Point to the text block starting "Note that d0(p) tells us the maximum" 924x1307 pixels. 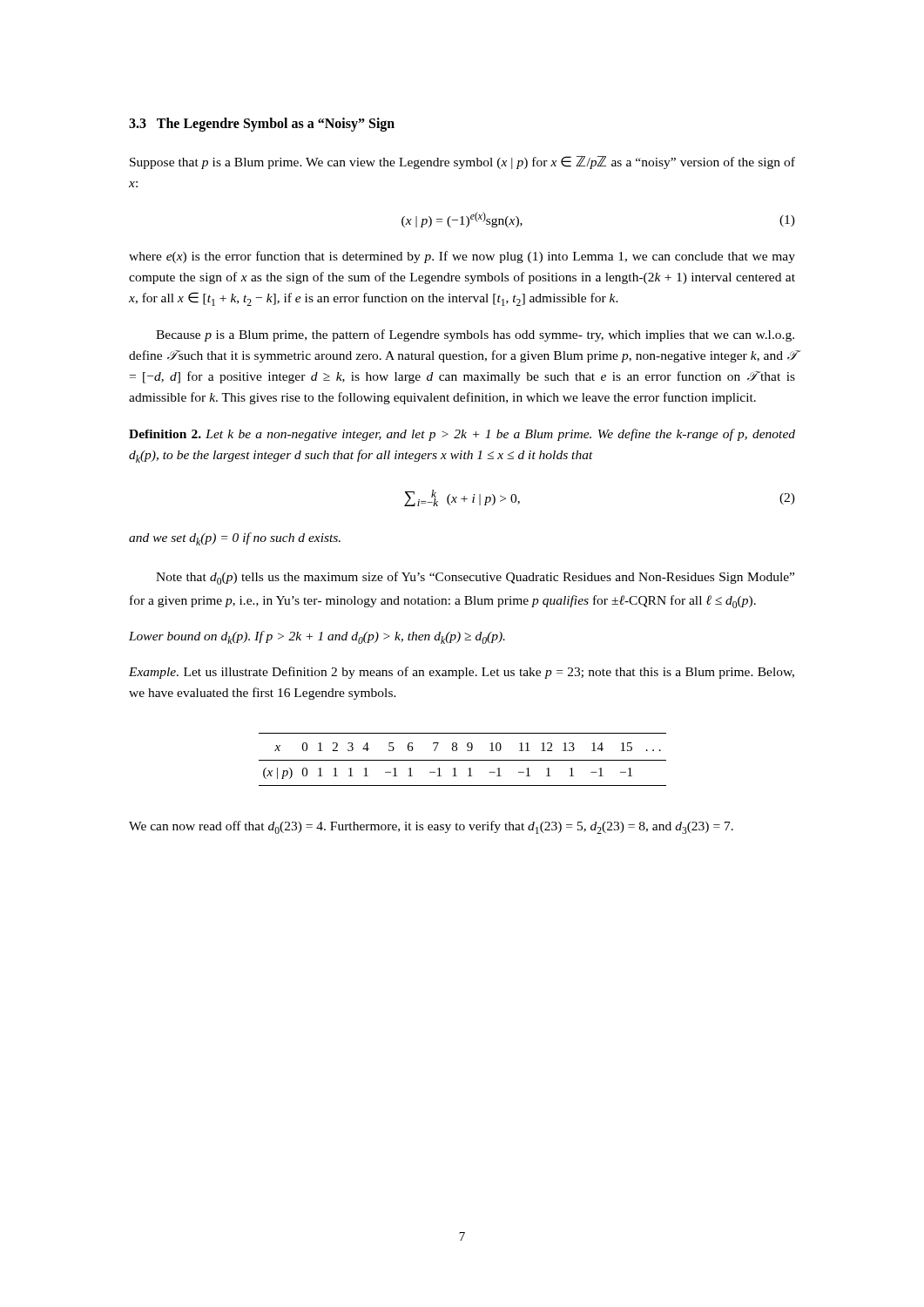pyautogui.click(x=462, y=590)
